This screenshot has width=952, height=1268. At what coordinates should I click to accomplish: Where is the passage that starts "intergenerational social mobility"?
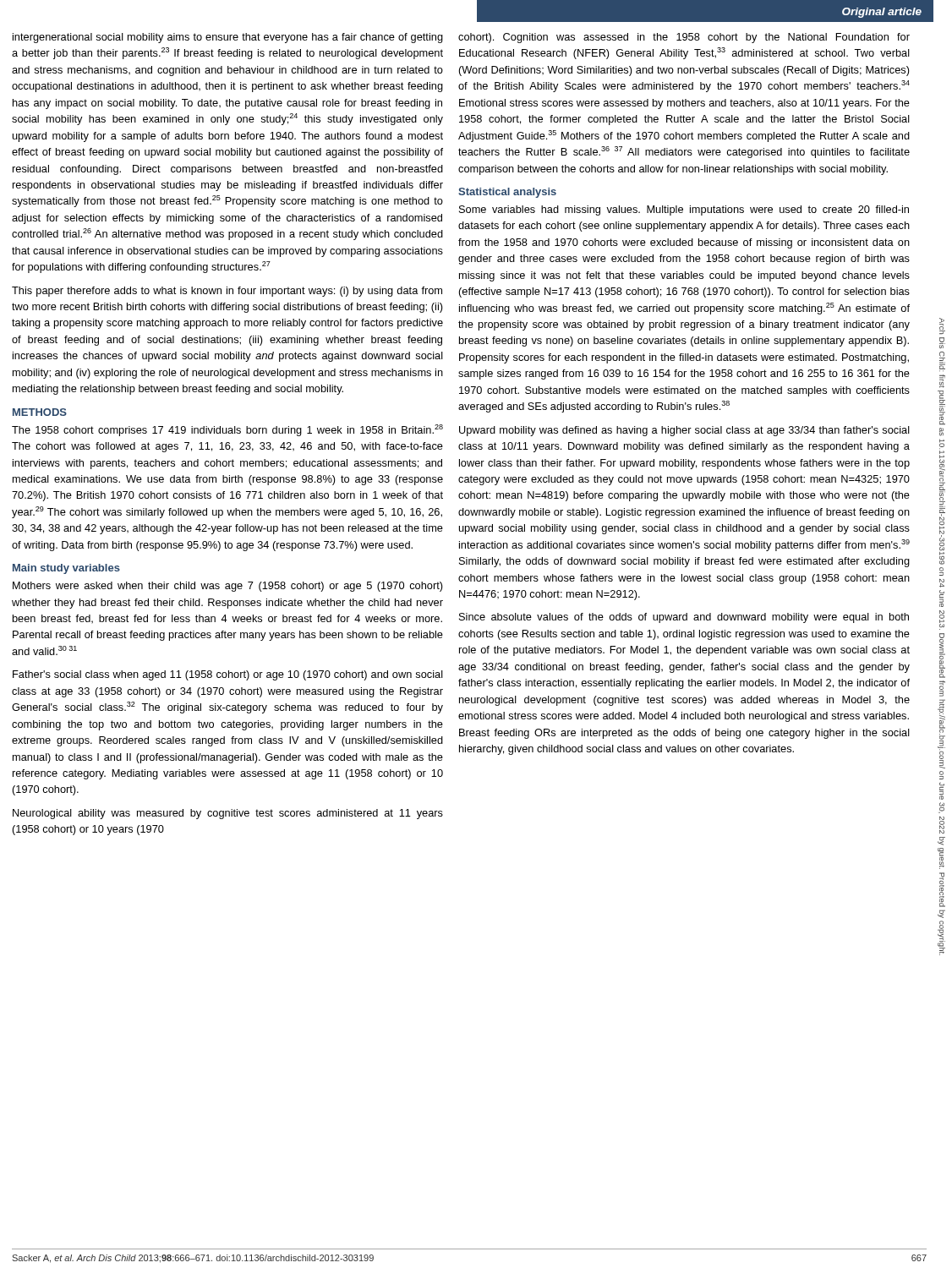(x=227, y=152)
